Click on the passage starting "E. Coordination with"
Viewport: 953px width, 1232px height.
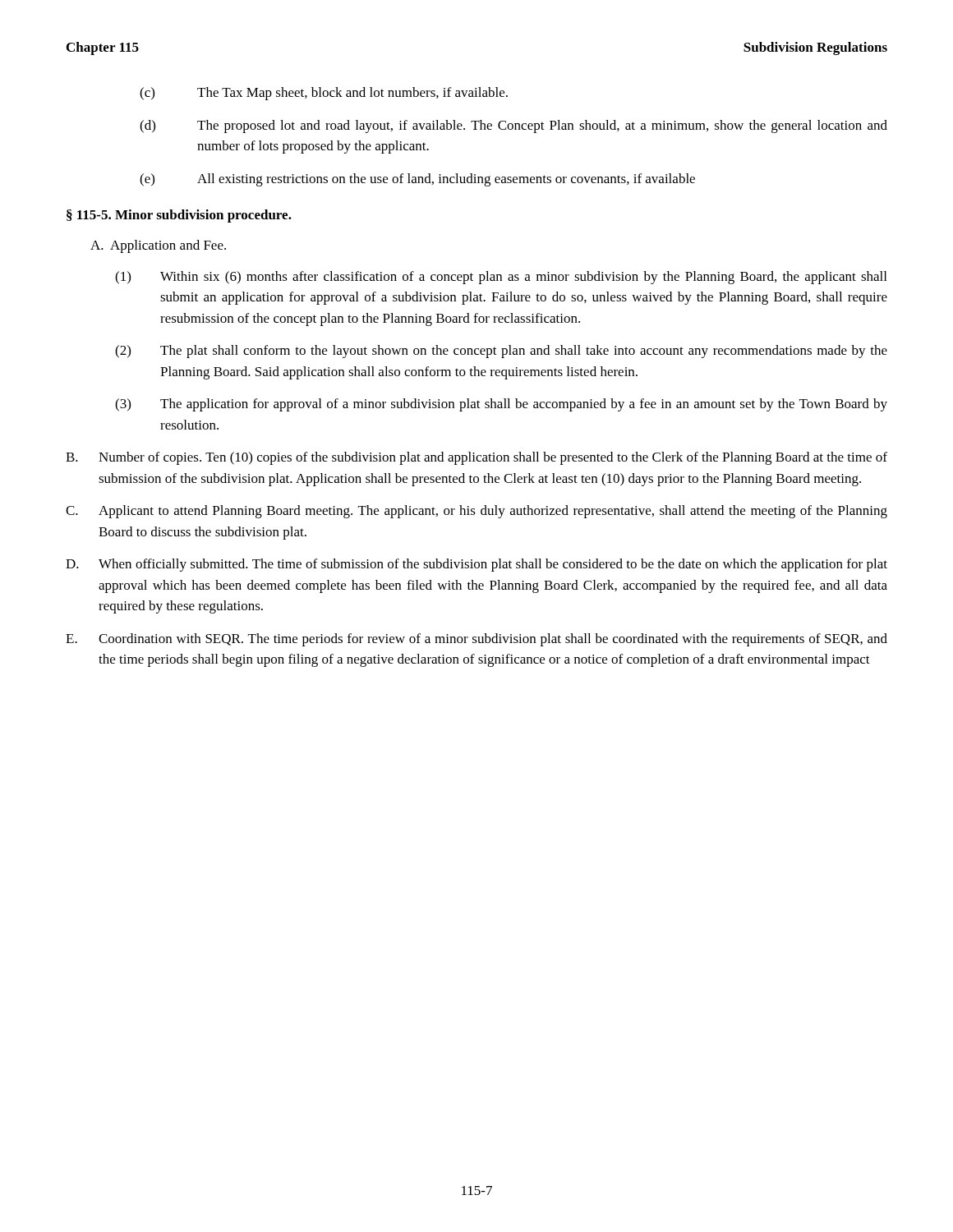476,649
